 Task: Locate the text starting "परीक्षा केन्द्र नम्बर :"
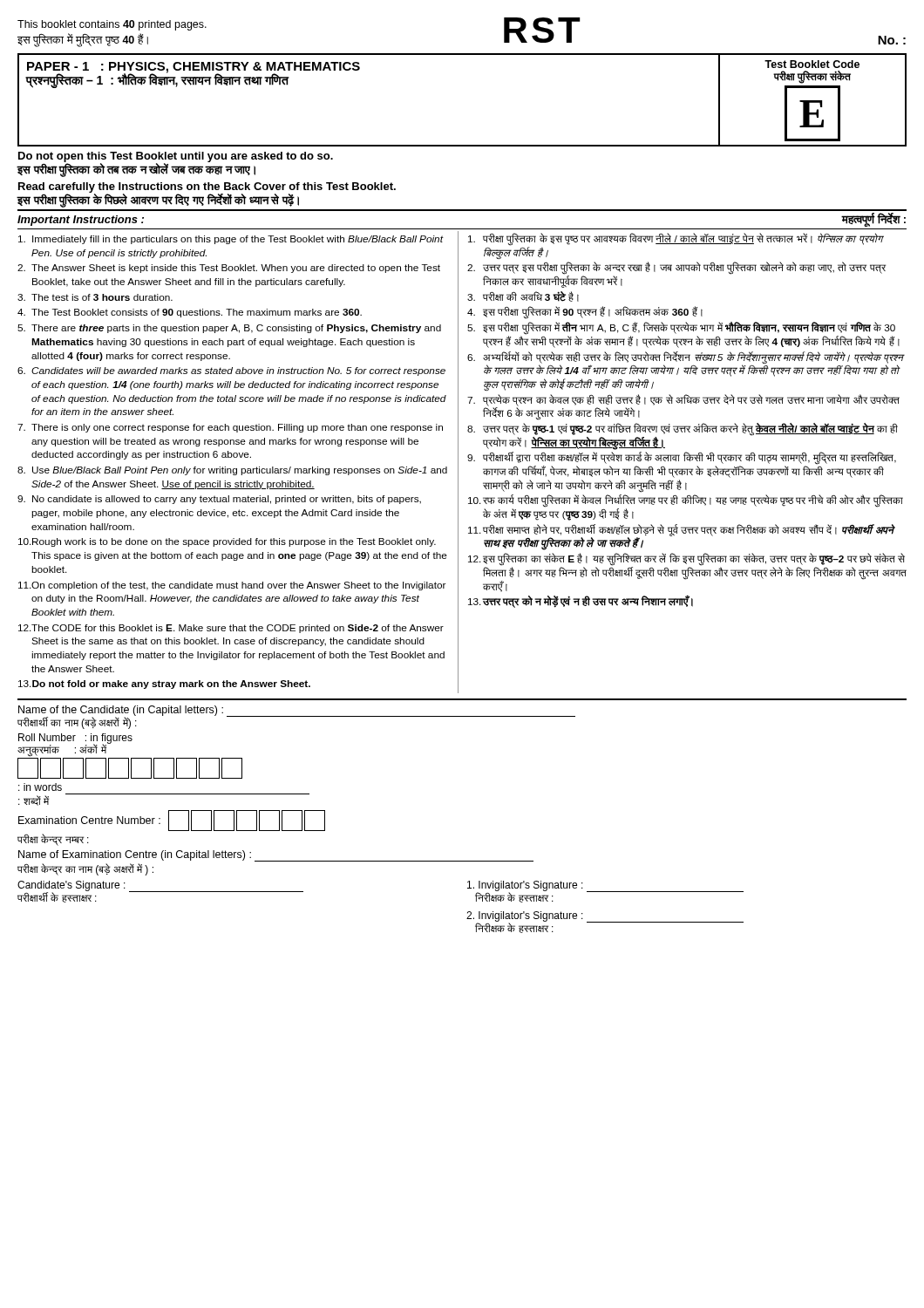point(53,840)
